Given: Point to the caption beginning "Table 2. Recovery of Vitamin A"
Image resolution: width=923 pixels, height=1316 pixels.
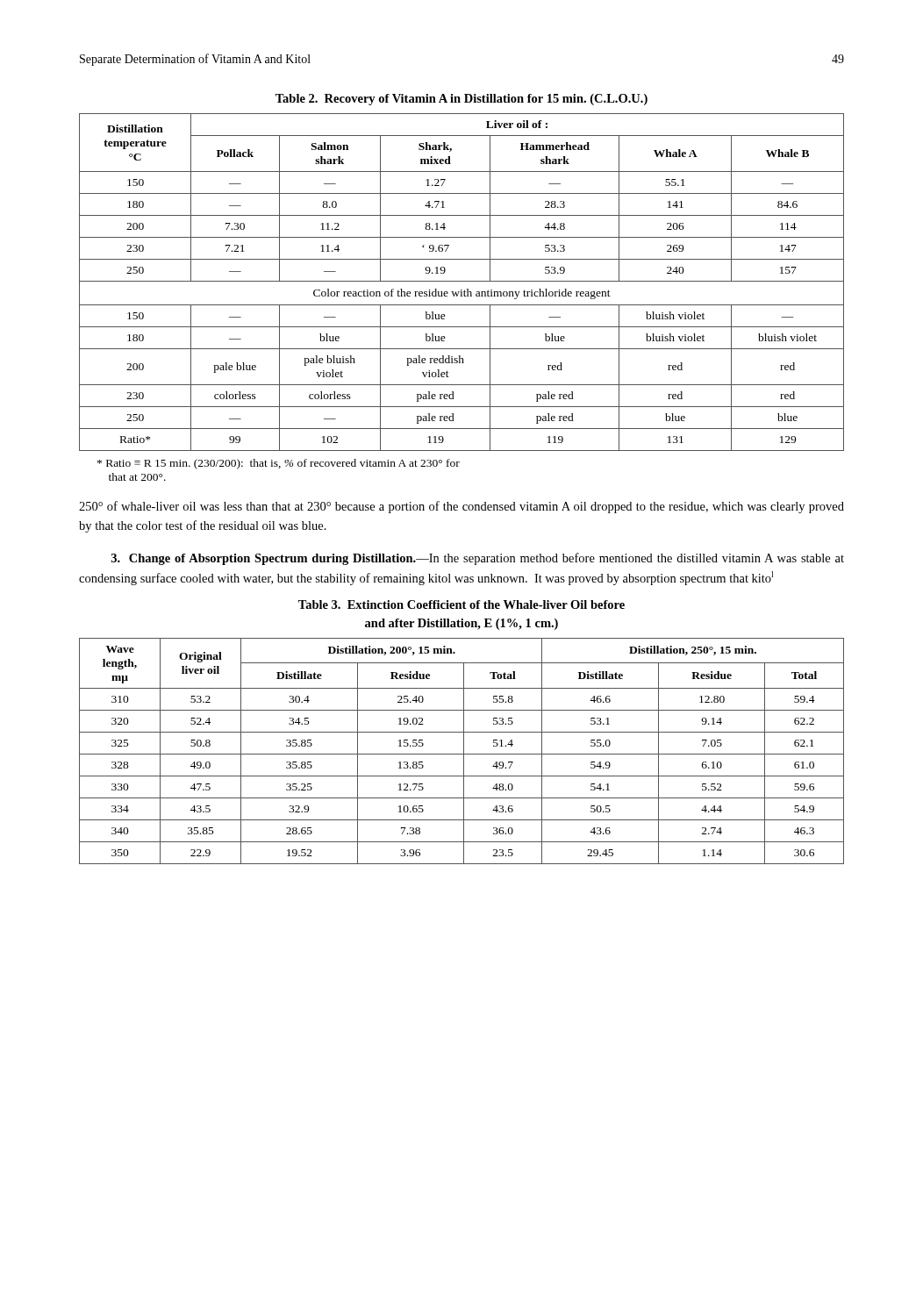Looking at the screenshot, I should click(x=462, y=98).
